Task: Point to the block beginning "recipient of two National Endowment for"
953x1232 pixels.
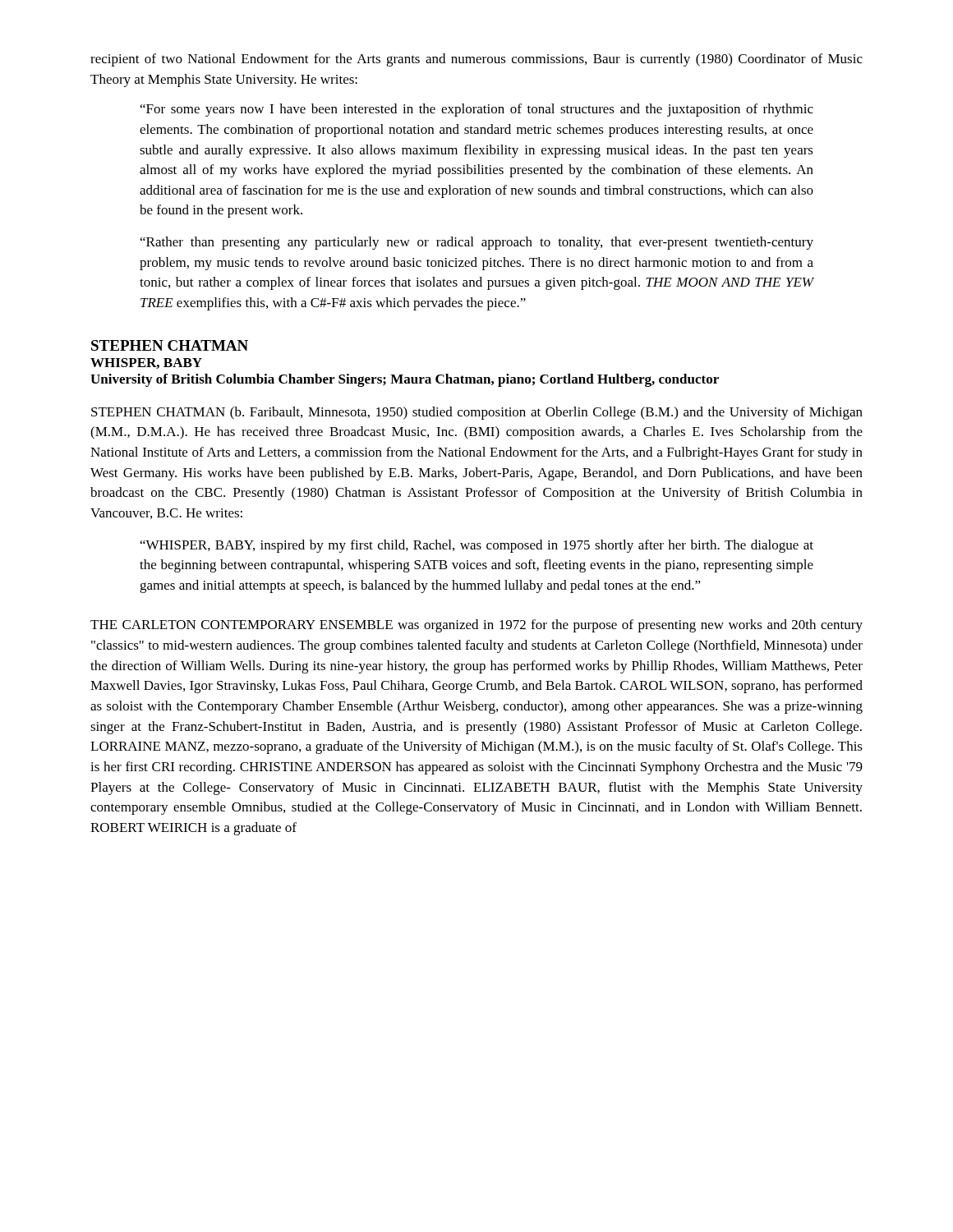Action: click(x=476, y=70)
